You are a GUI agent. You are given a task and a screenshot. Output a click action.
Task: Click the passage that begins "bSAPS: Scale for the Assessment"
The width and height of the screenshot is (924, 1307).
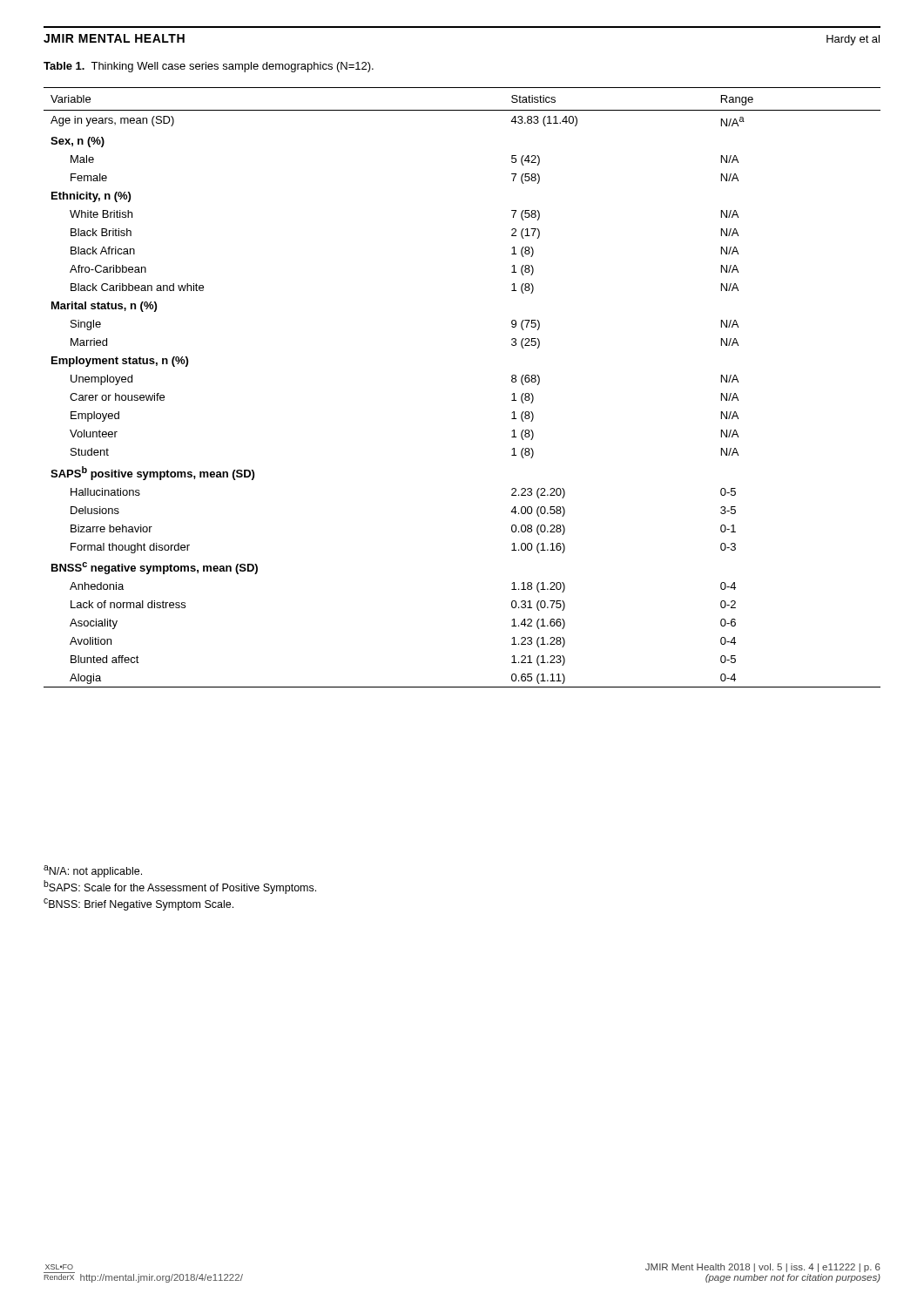[x=180, y=887]
